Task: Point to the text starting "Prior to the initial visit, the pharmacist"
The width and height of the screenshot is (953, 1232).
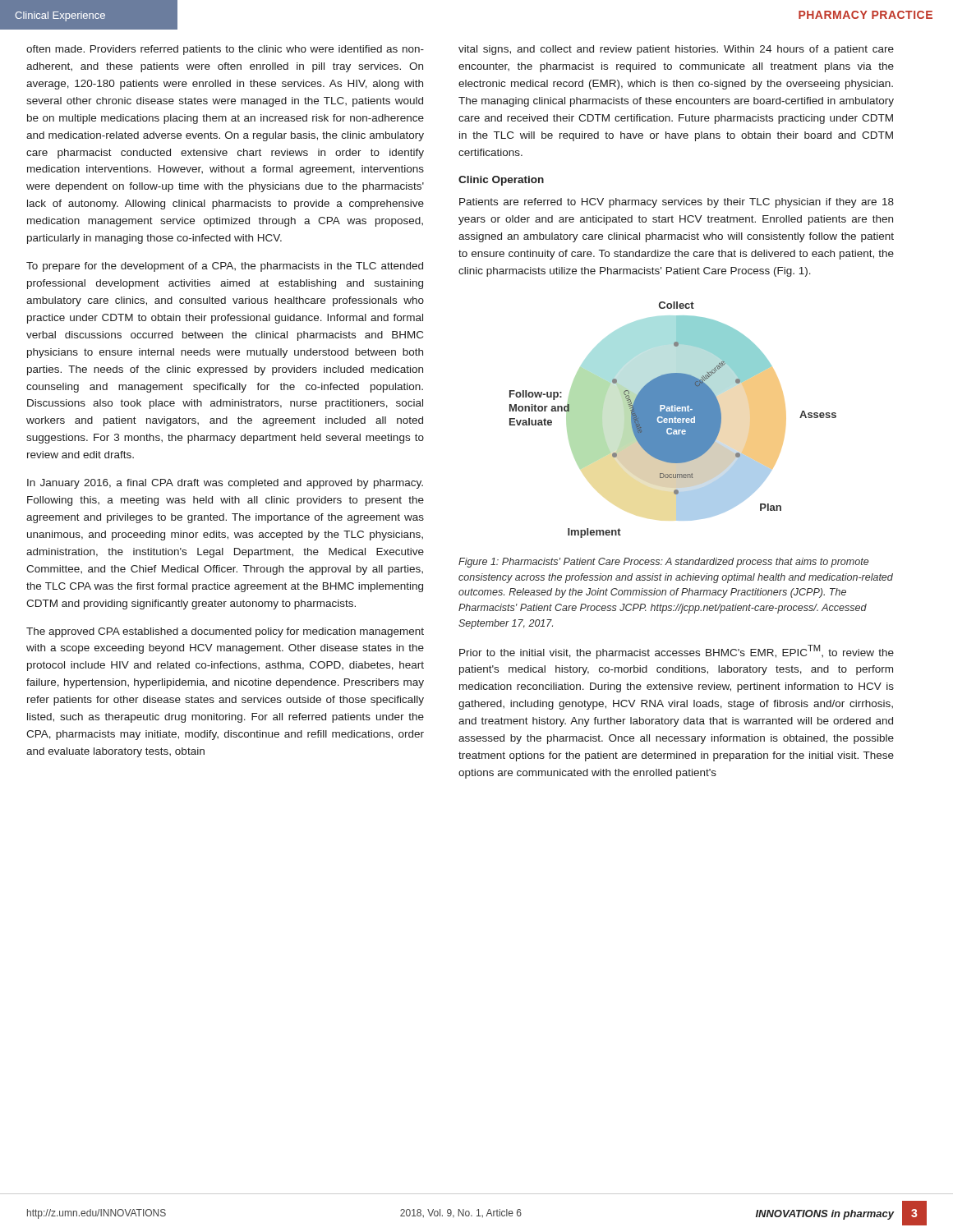Action: coord(676,711)
